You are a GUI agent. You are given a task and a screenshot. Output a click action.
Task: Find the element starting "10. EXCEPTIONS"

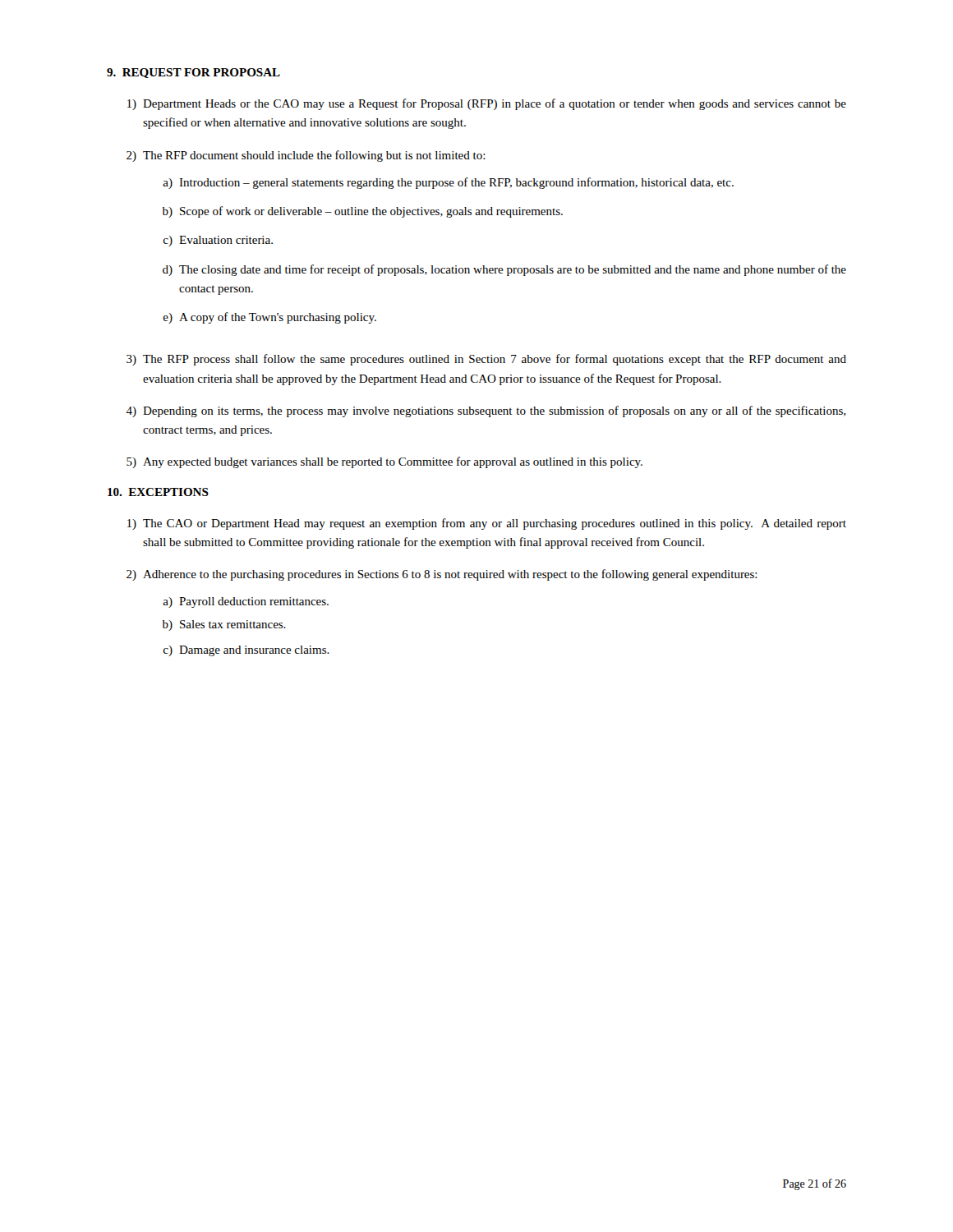click(x=158, y=492)
